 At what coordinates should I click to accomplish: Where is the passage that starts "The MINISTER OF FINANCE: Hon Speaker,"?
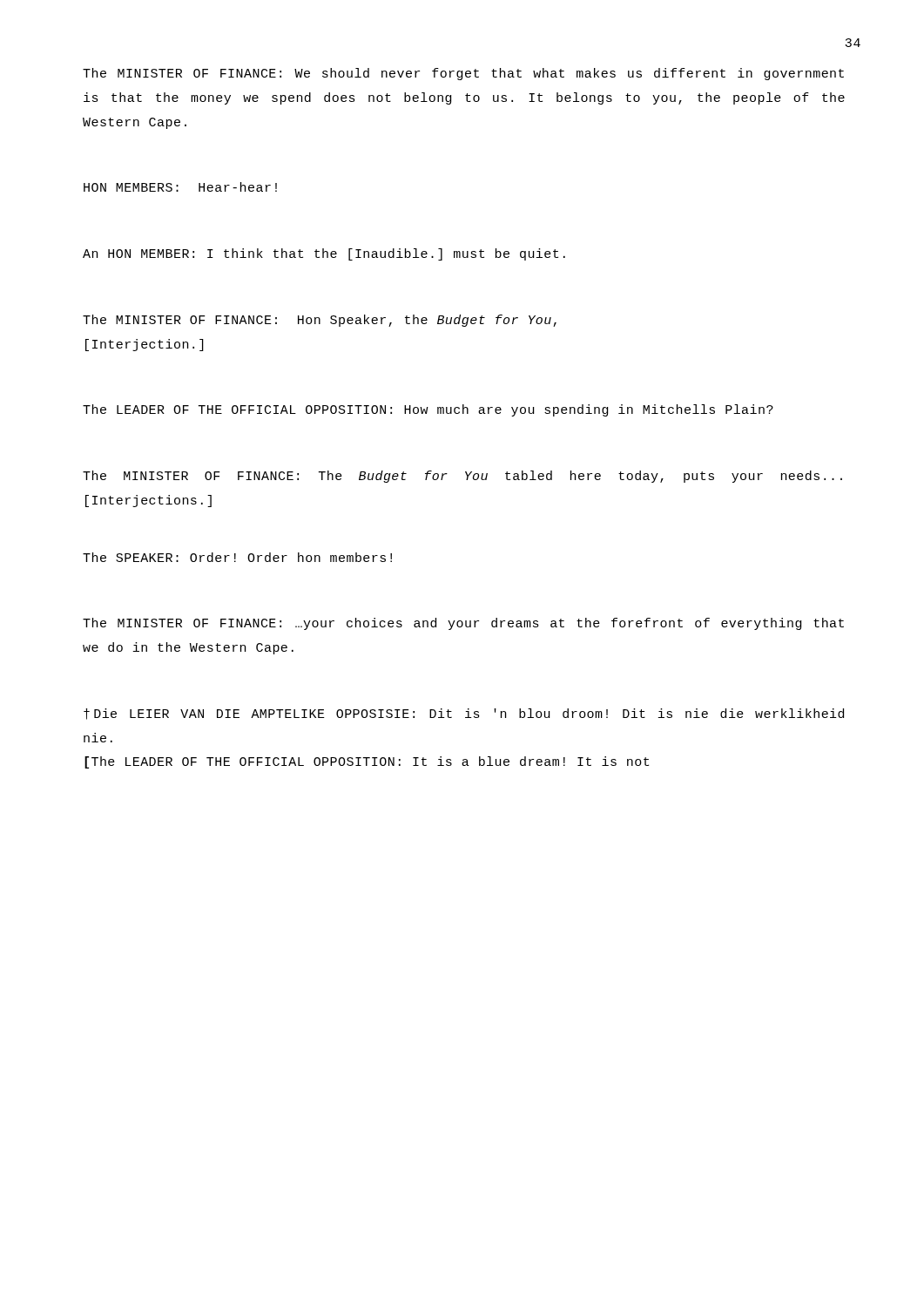[321, 333]
